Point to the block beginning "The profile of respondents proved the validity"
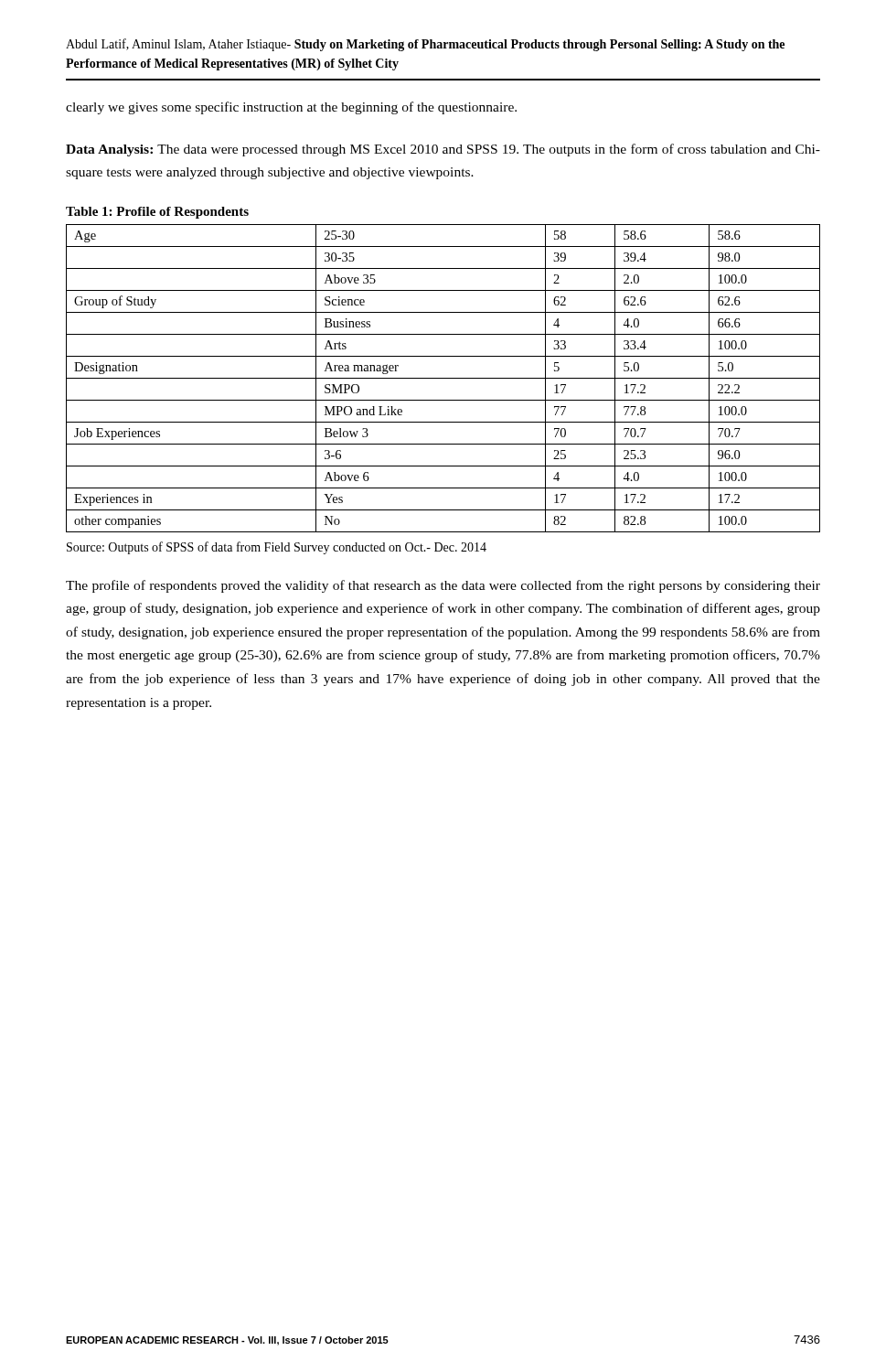 [x=443, y=643]
